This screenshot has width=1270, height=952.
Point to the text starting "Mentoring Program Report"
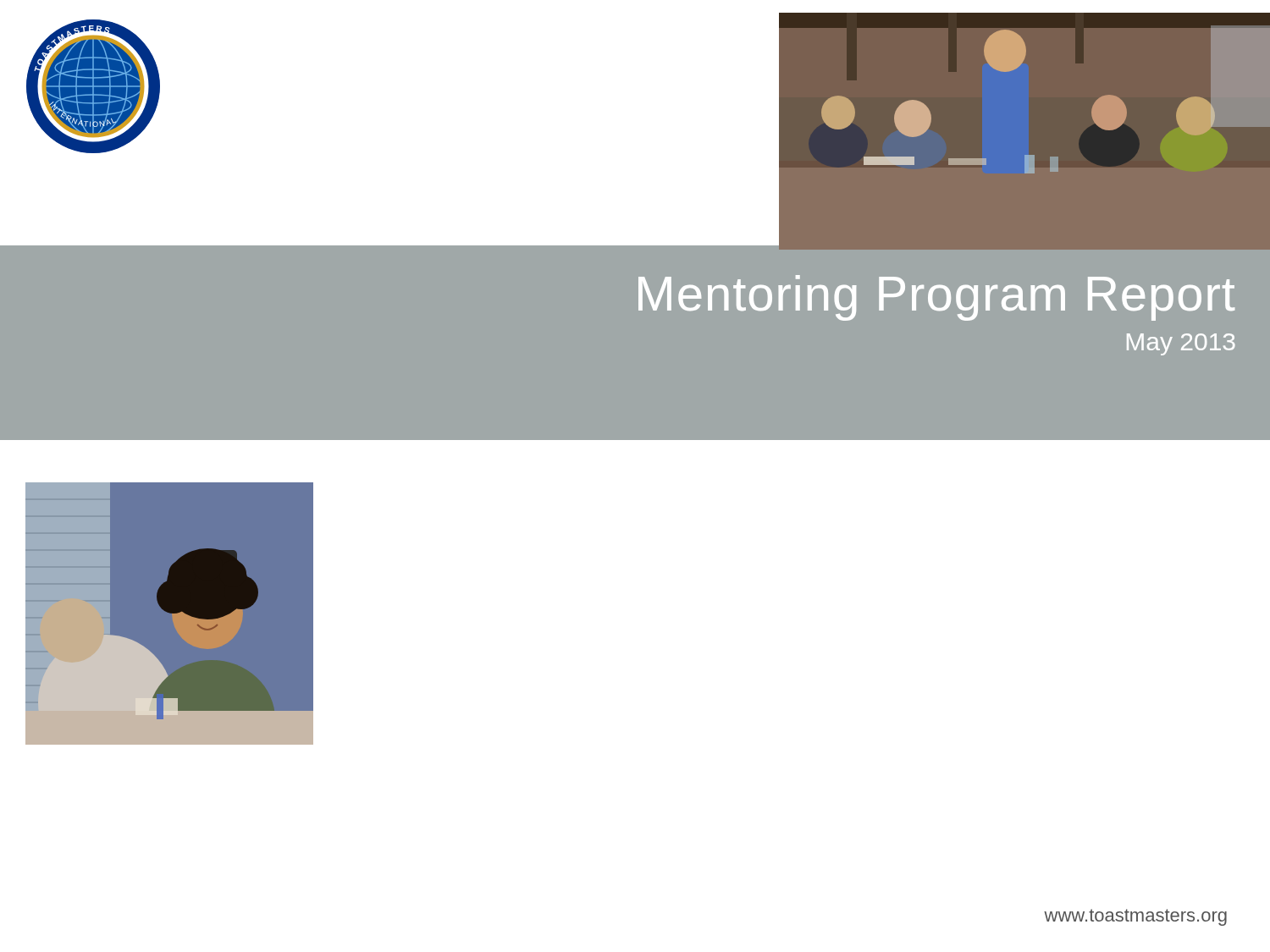[787, 294]
